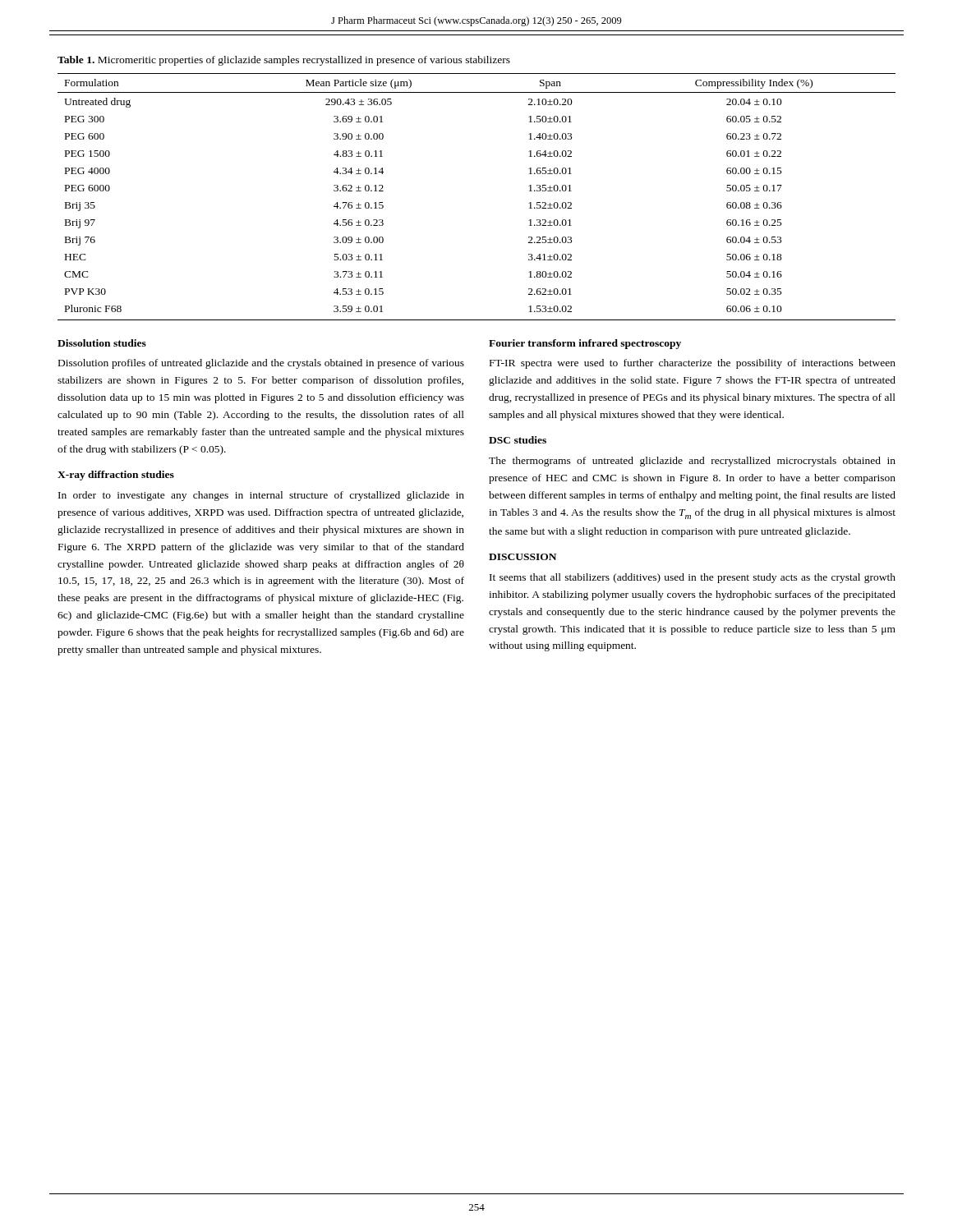Locate the block starting "DSC studies"
The height and width of the screenshot is (1232, 953).
click(x=518, y=440)
